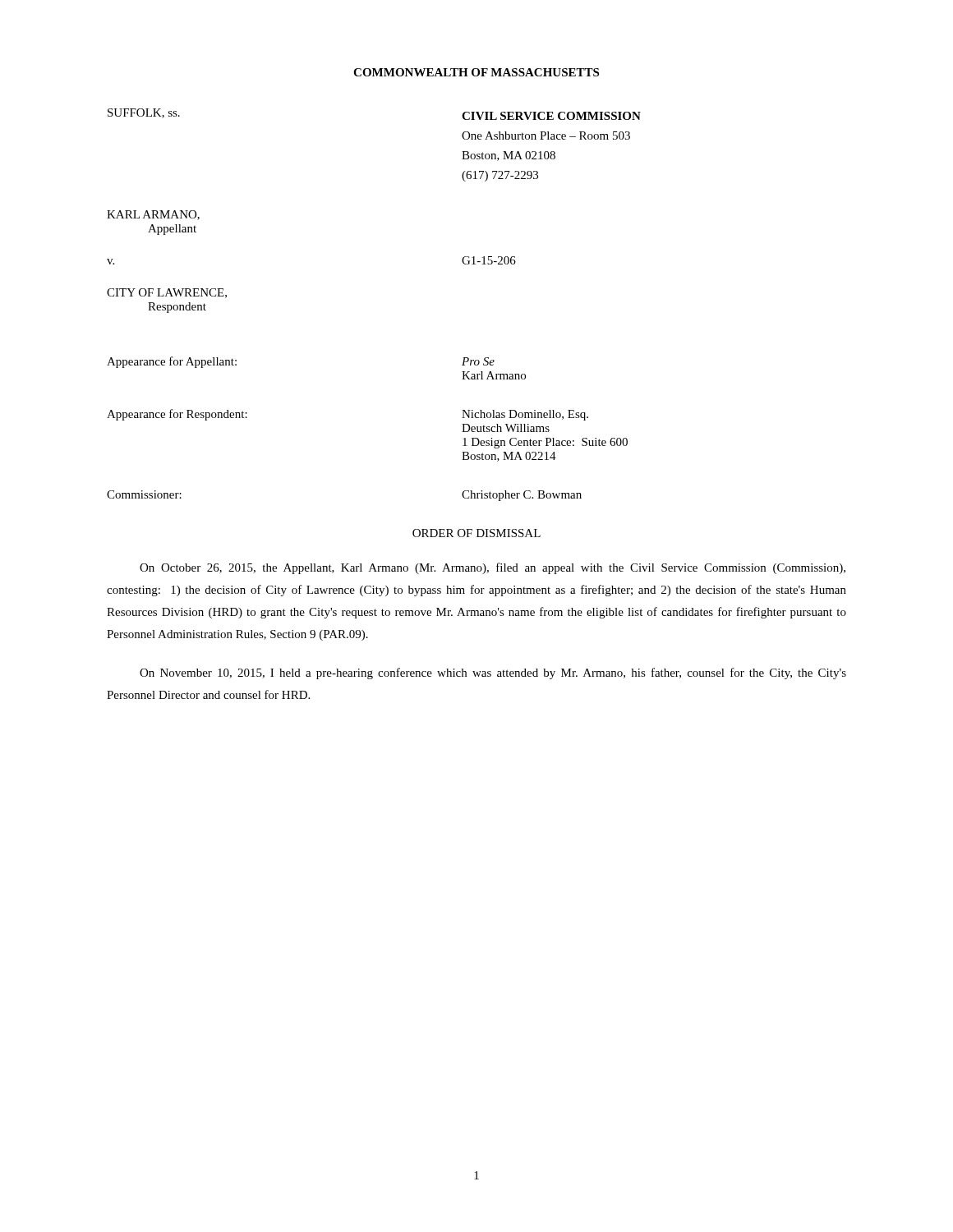953x1232 pixels.
Task: Click where it says "Appearance for Respondent:"
Action: click(x=177, y=414)
